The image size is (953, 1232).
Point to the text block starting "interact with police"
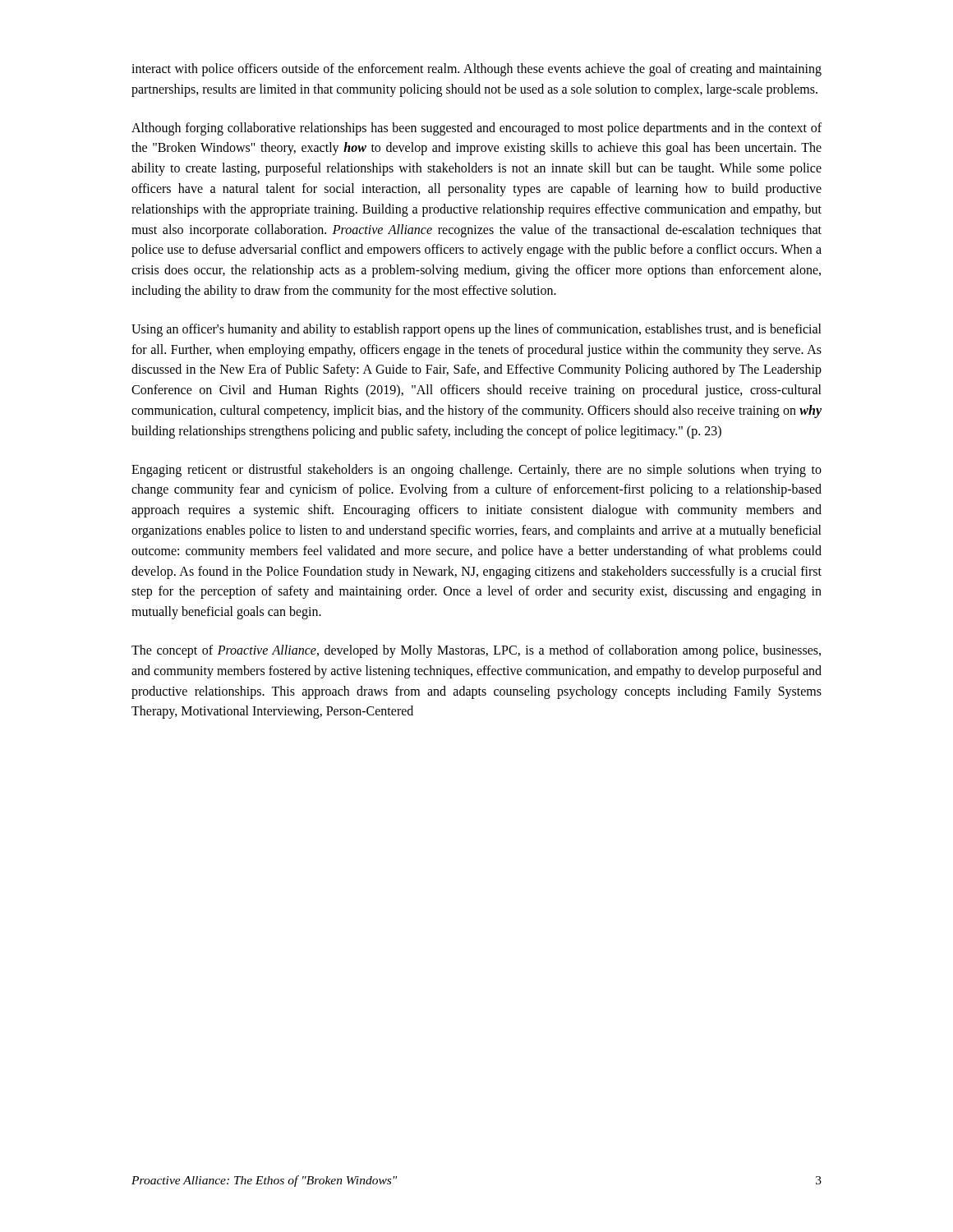point(476,79)
